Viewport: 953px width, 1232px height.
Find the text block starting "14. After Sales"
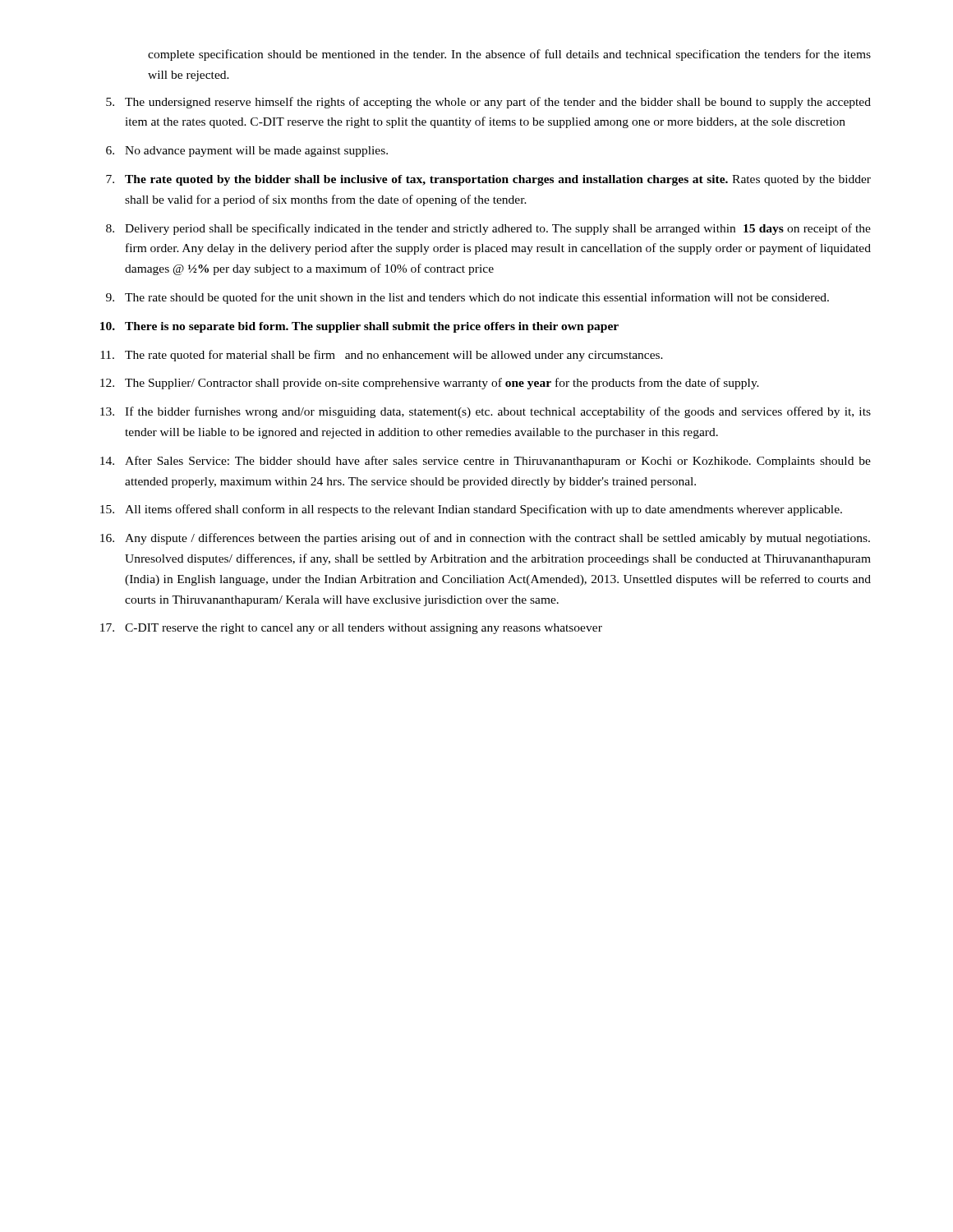(476, 471)
